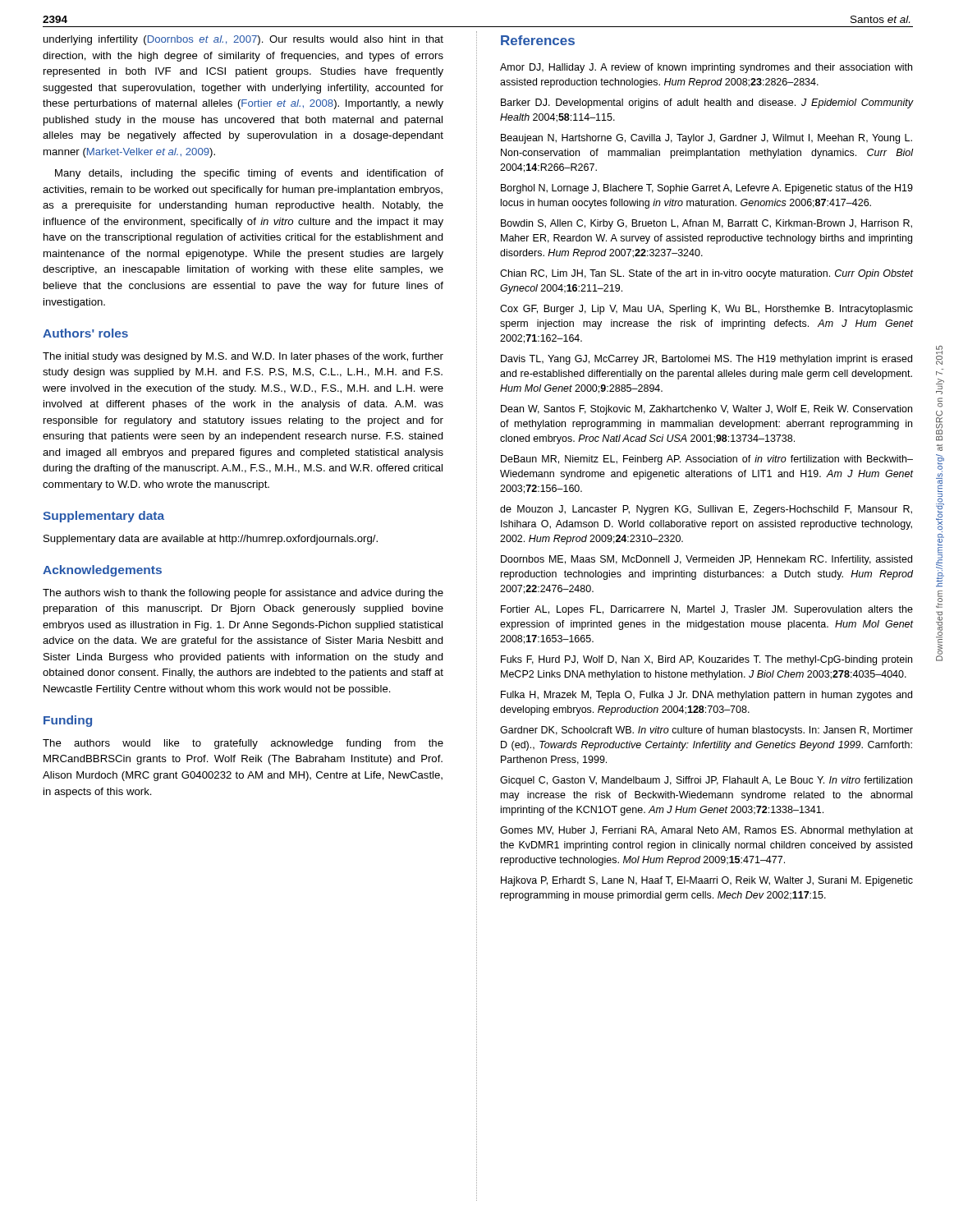Point to the text block starting "Dean W, Santos F,"
Viewport: 954px width, 1232px height.
click(706, 424)
